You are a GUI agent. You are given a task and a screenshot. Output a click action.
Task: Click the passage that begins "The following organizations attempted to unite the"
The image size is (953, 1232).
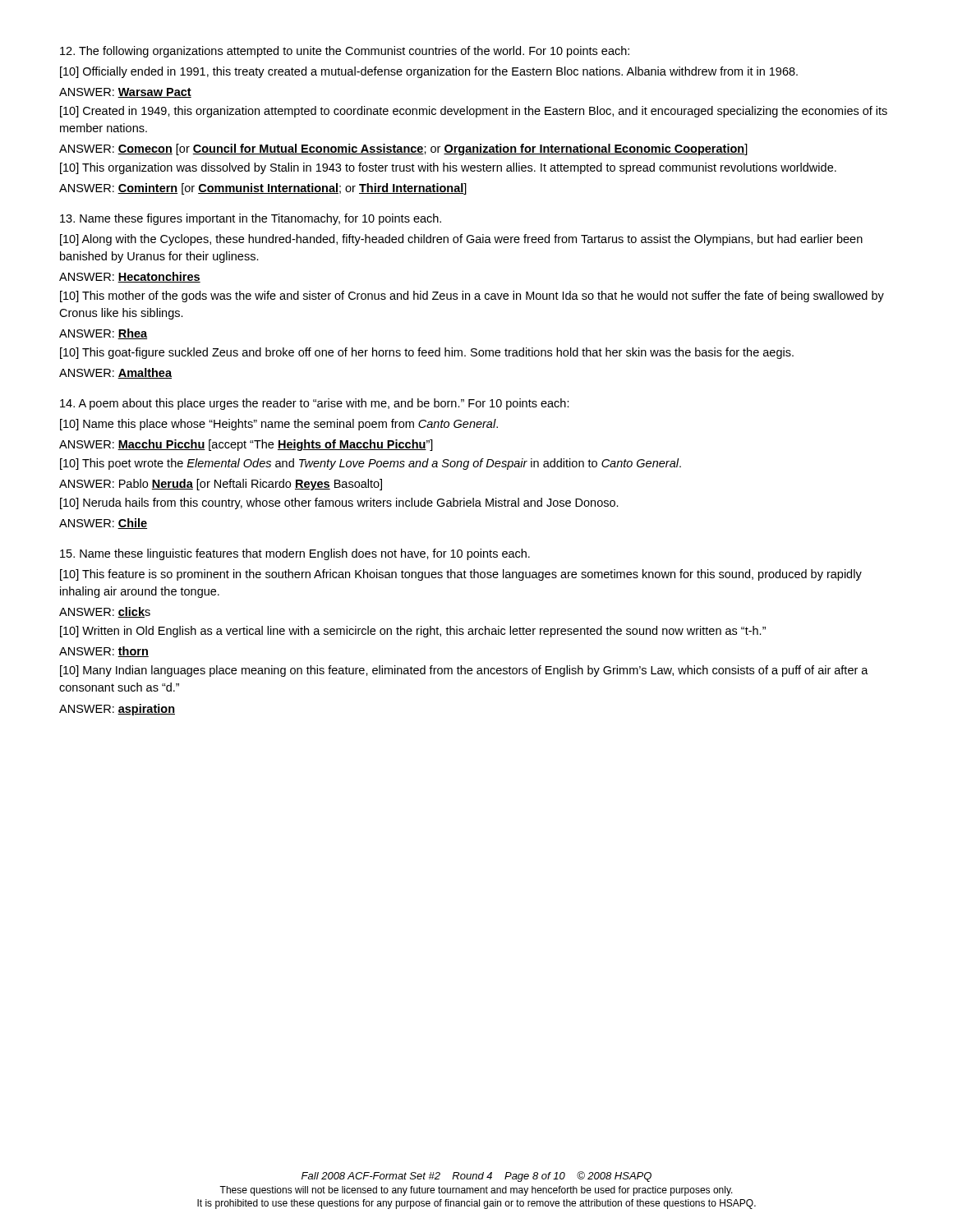tap(476, 120)
